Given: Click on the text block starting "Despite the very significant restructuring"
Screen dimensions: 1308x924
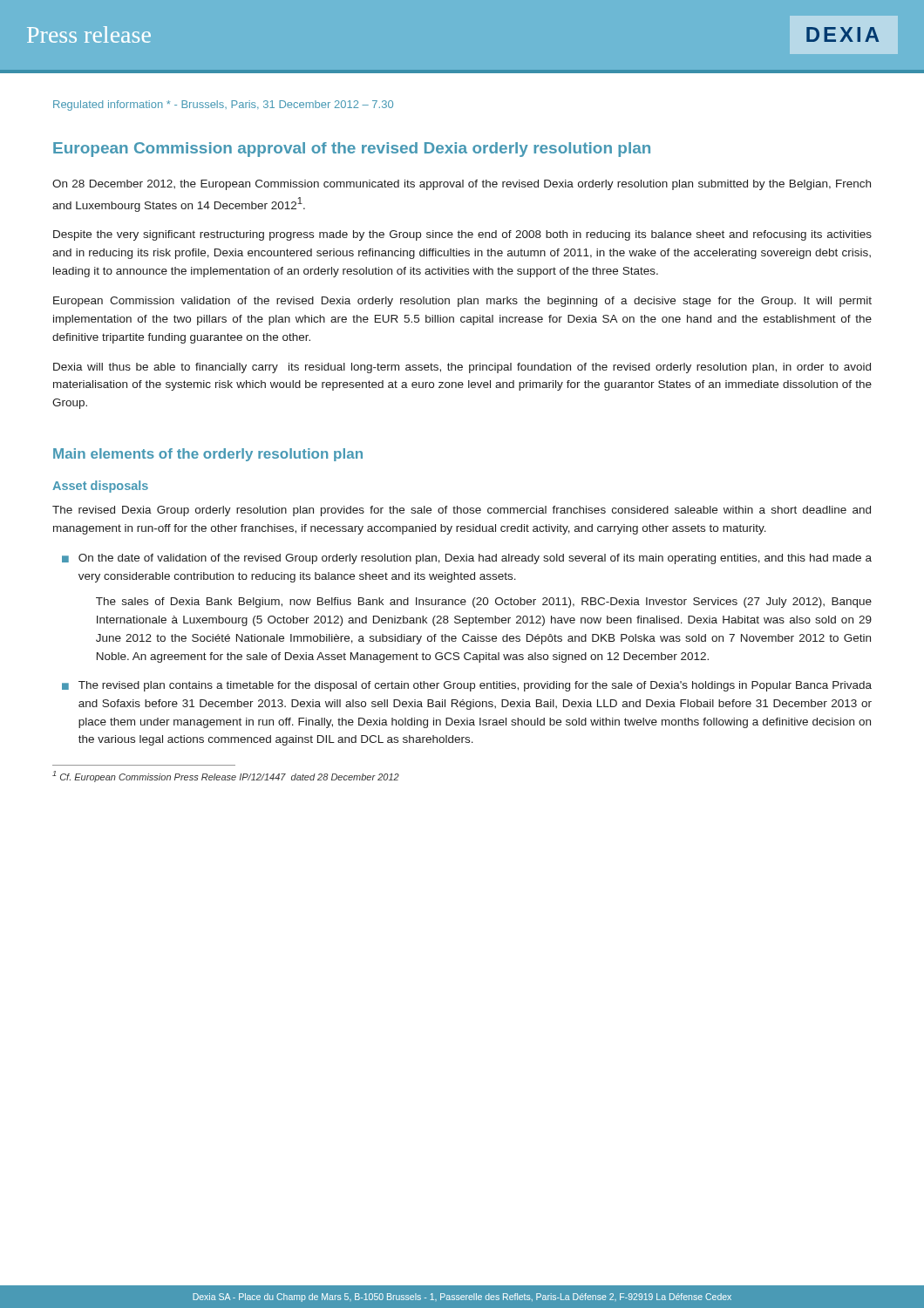Looking at the screenshot, I should point(462,252).
